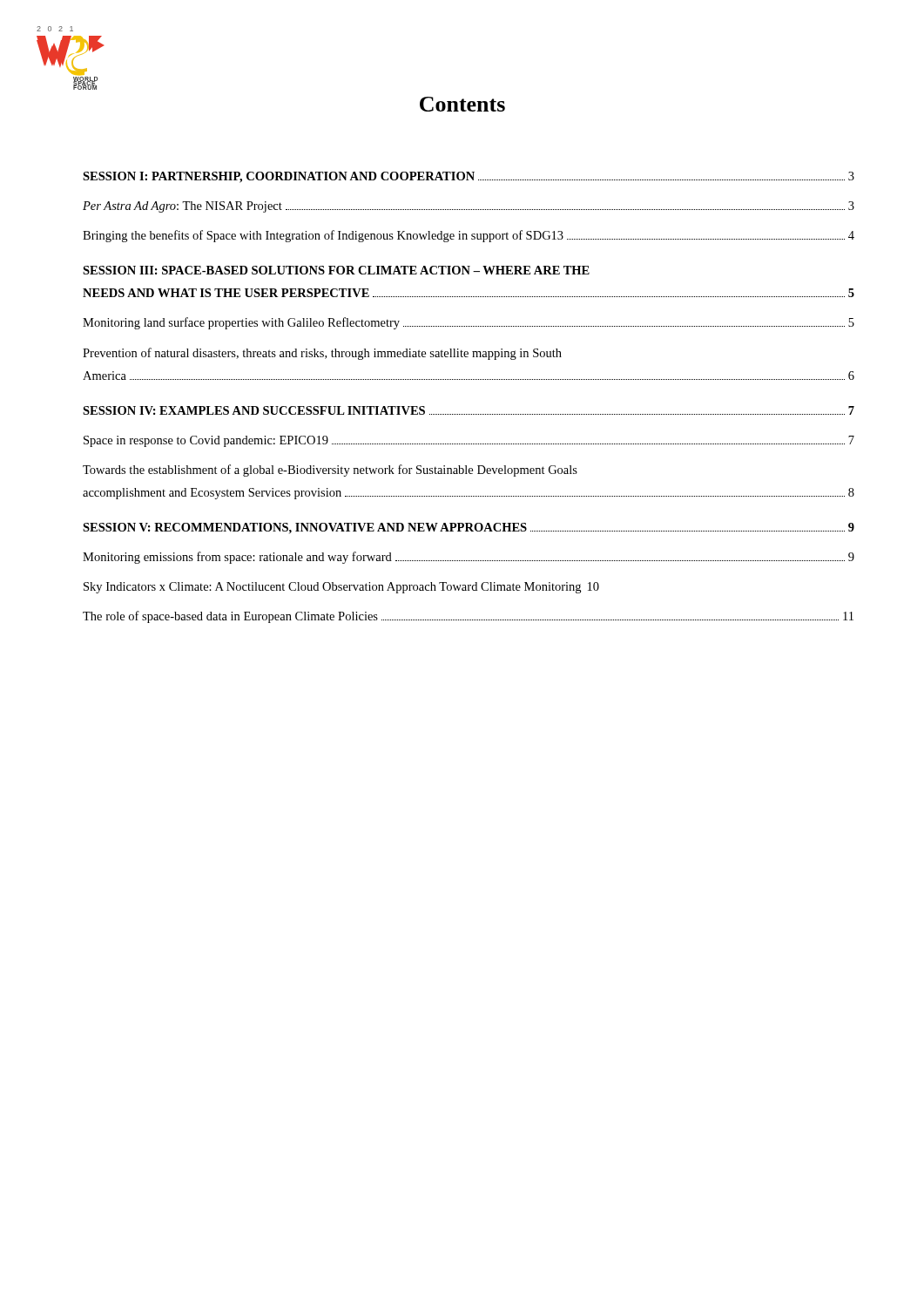Navigate to the block starting "Sky Indicators x Climate: A Noctilucent Cloud"
The width and height of the screenshot is (924, 1307).
point(341,587)
